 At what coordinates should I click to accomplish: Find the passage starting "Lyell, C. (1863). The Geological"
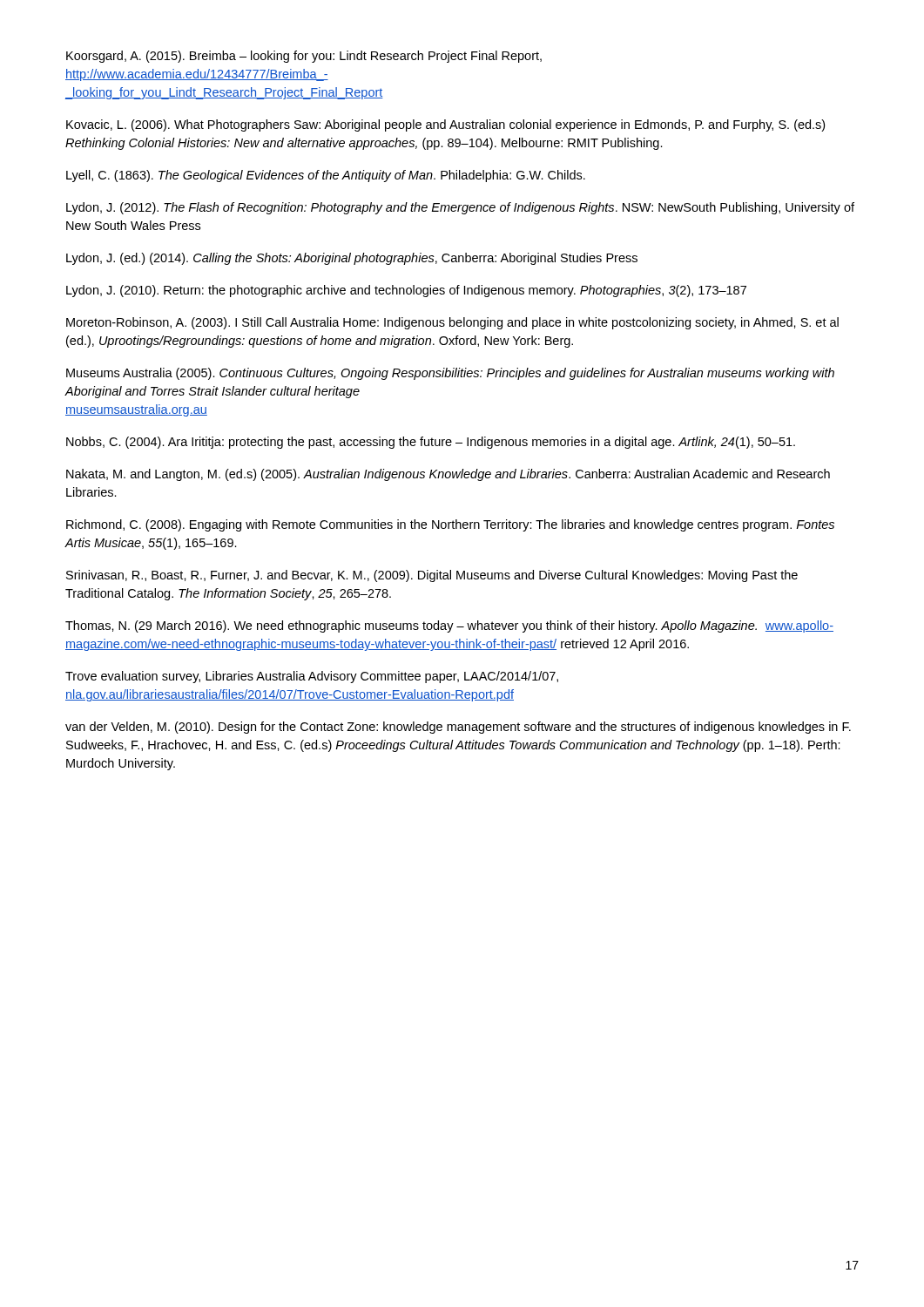pos(326,175)
